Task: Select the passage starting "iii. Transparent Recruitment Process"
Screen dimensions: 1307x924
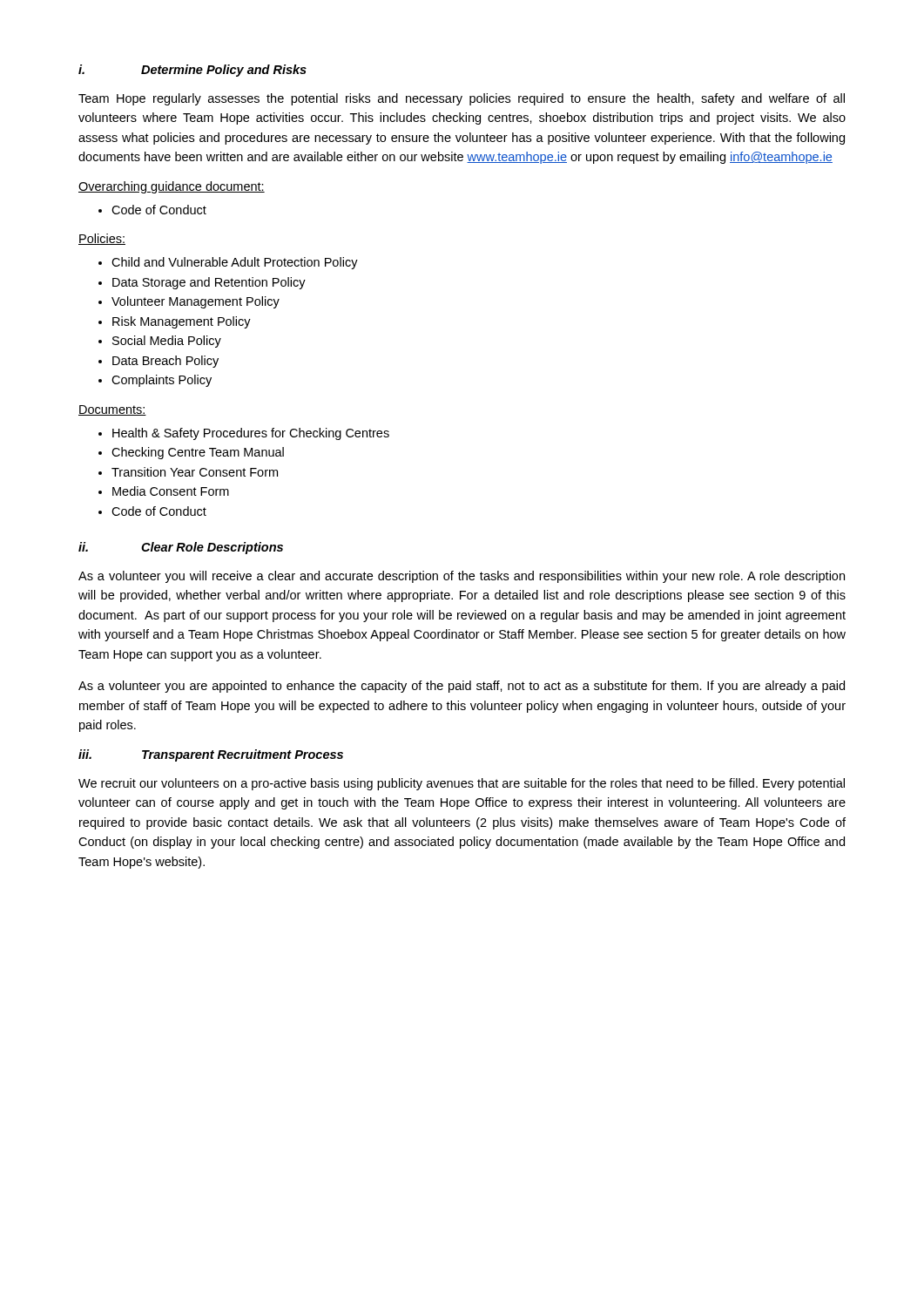Action: 211,754
